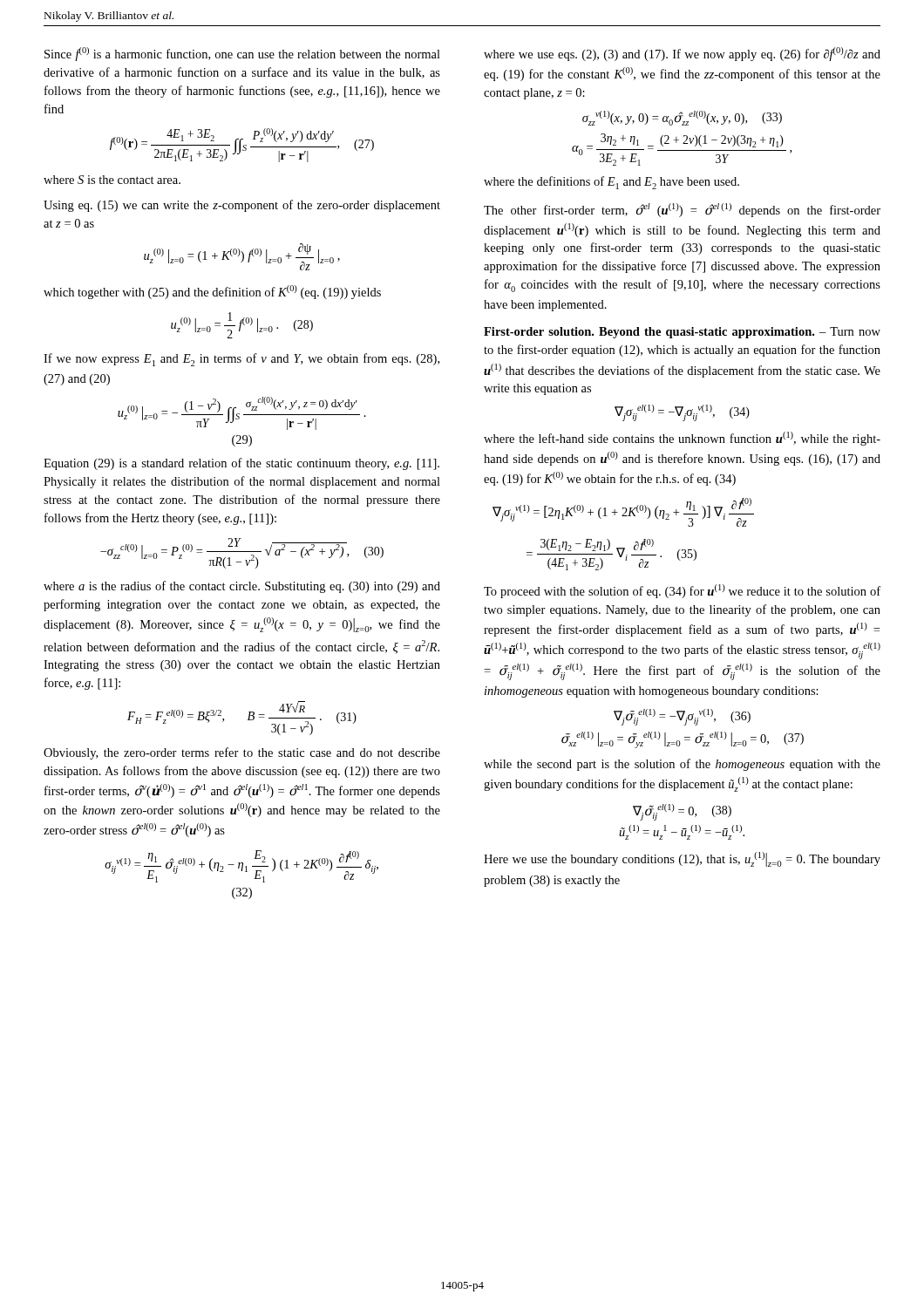Click on the formula that reads "uz(0) |z=0 = (1 + K(0)) f(0)"
Image resolution: width=924 pixels, height=1308 pixels.
[x=242, y=257]
